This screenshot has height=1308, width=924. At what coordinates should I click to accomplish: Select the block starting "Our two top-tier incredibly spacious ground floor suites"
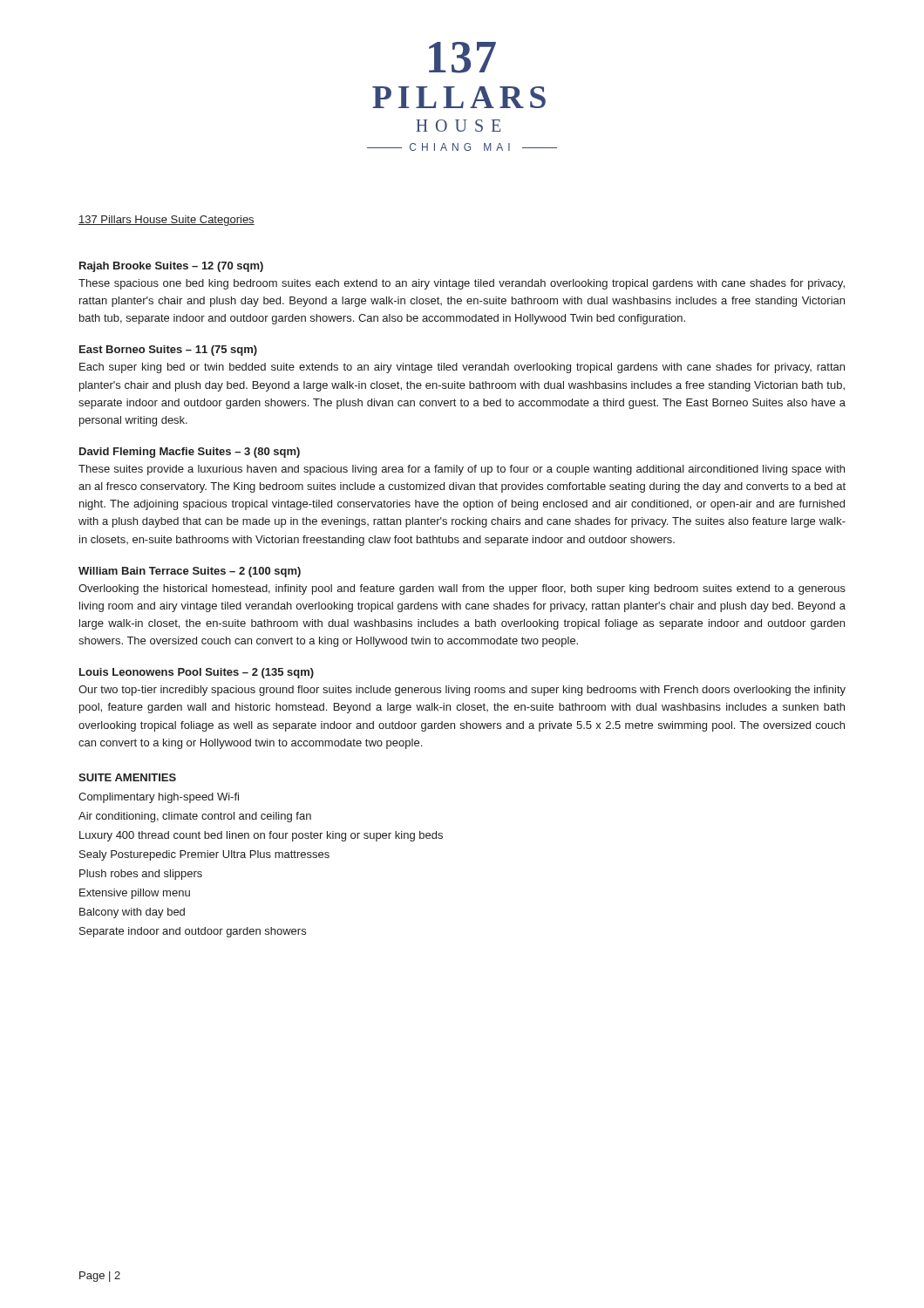click(462, 716)
